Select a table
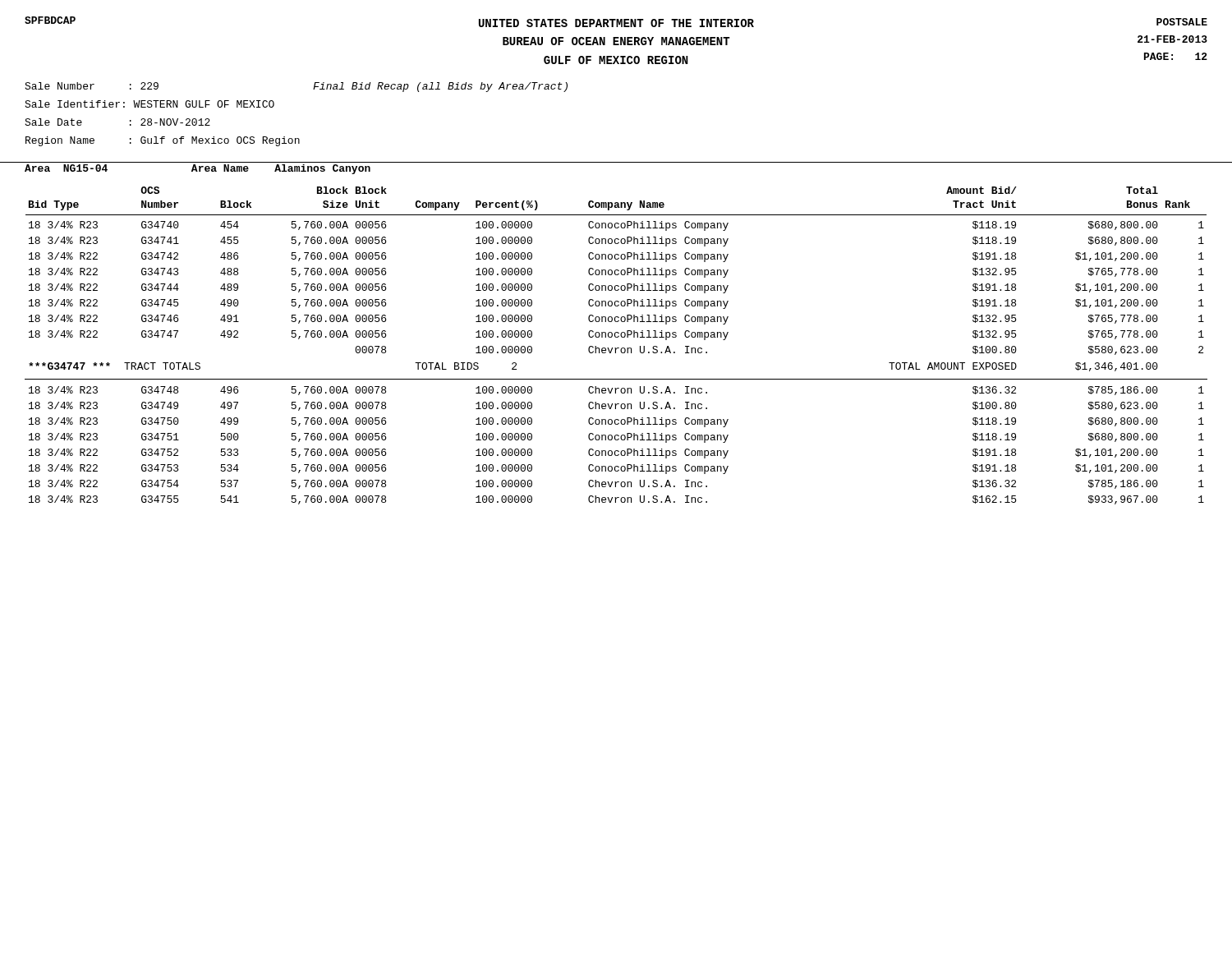1232x953 pixels. click(x=616, y=346)
